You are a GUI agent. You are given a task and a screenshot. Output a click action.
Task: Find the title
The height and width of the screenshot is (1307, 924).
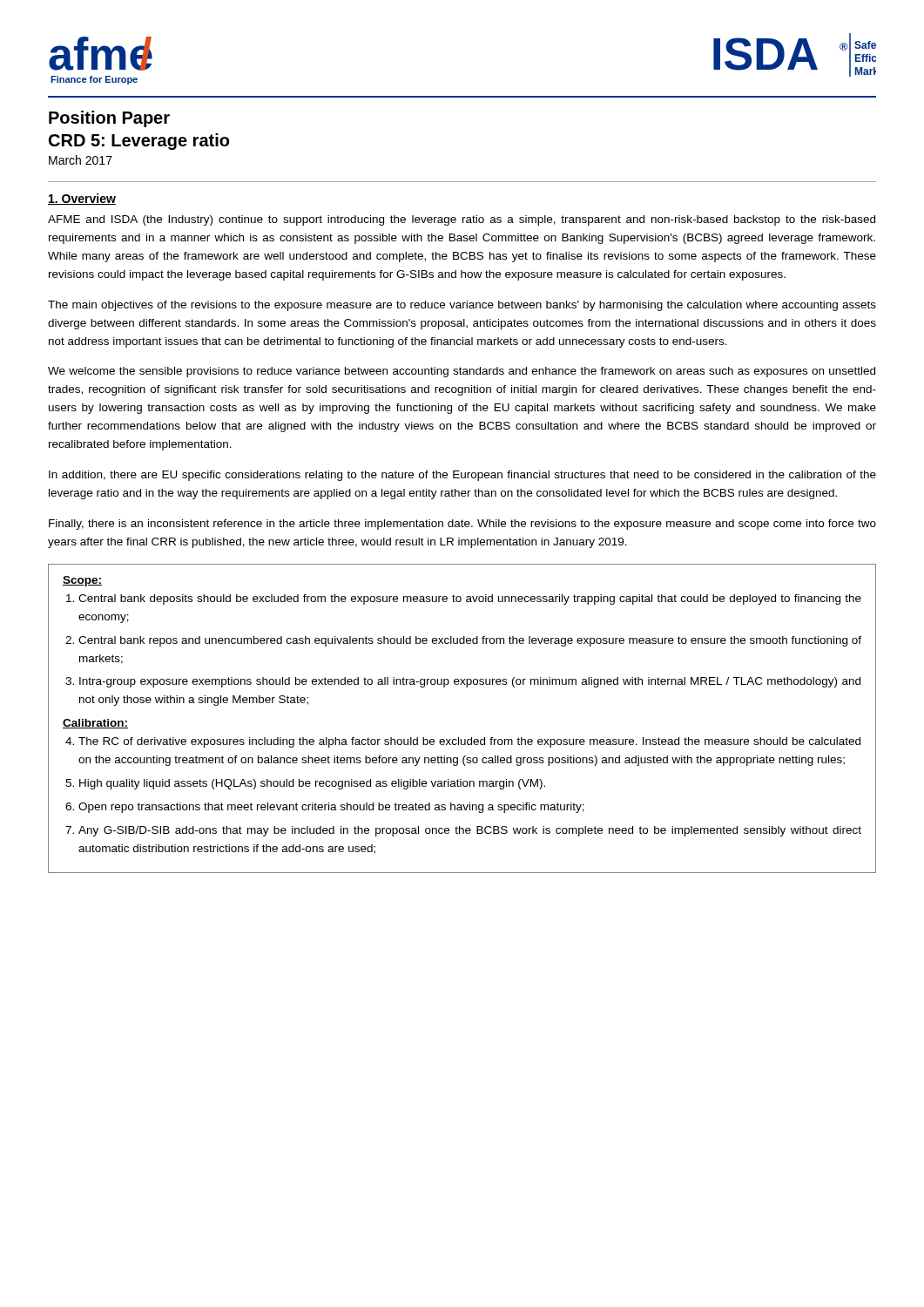139,137
